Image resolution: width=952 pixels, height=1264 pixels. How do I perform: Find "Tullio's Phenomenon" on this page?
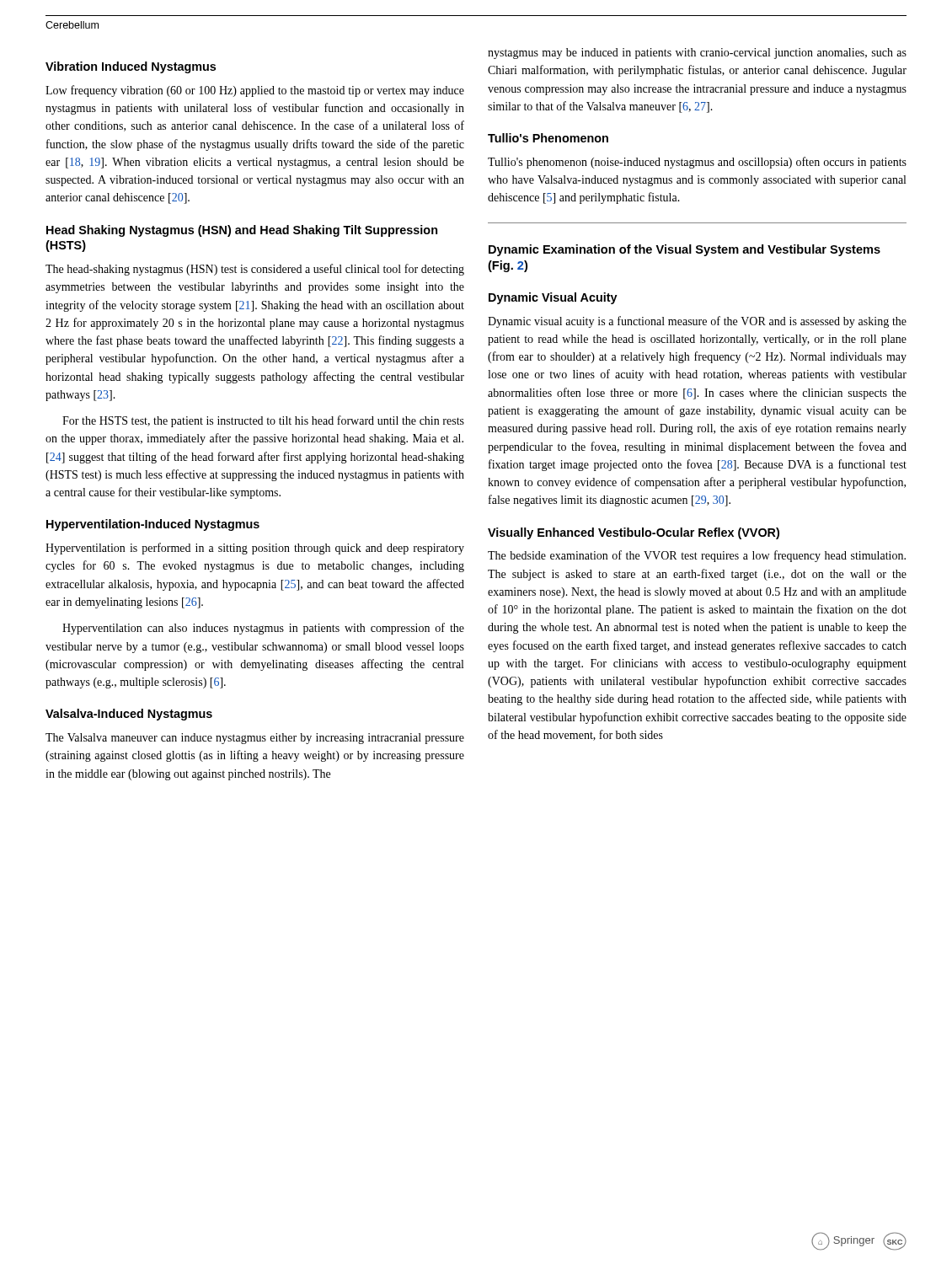click(x=548, y=138)
